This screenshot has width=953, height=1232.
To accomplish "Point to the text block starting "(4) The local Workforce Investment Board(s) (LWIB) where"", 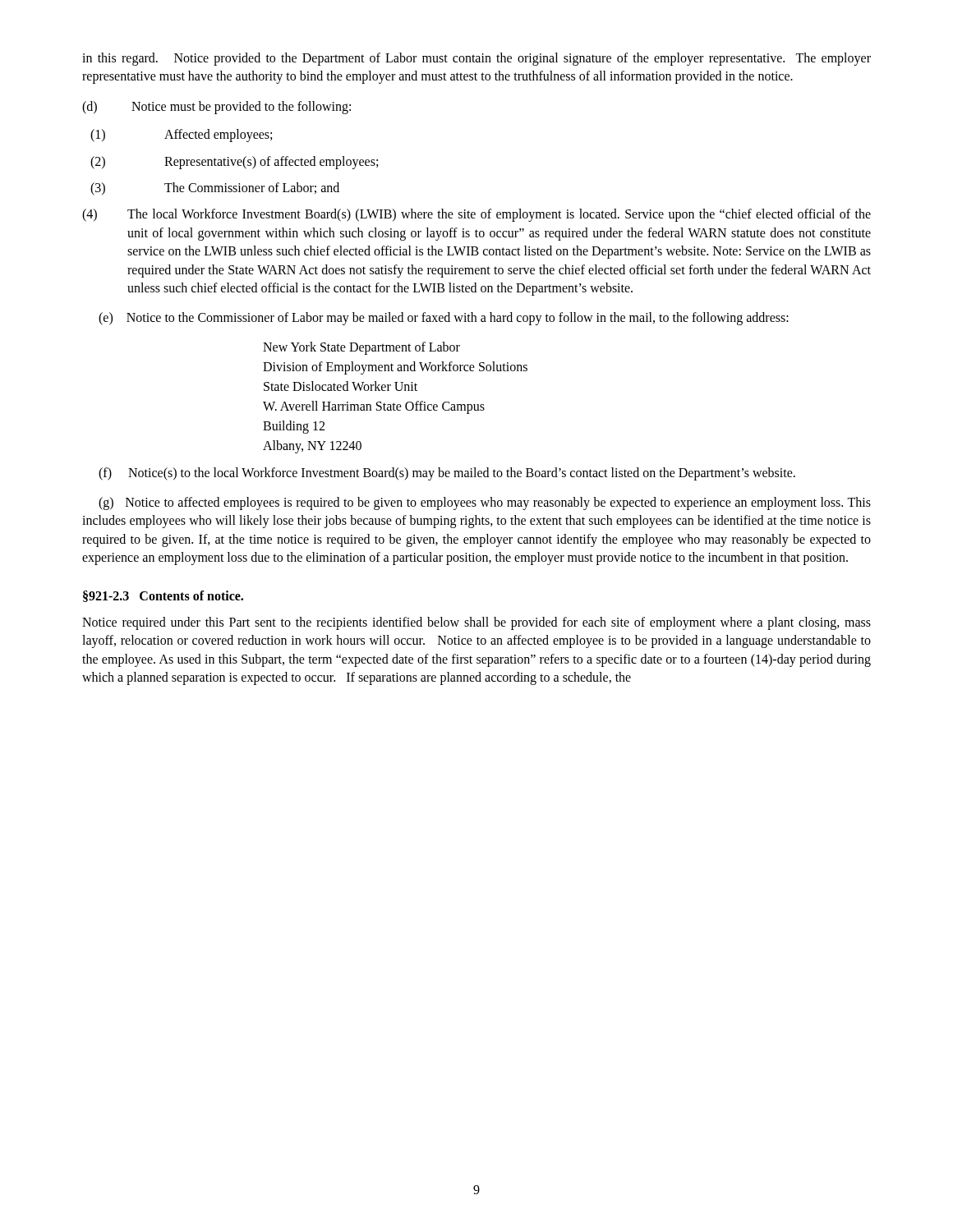I will pos(476,252).
